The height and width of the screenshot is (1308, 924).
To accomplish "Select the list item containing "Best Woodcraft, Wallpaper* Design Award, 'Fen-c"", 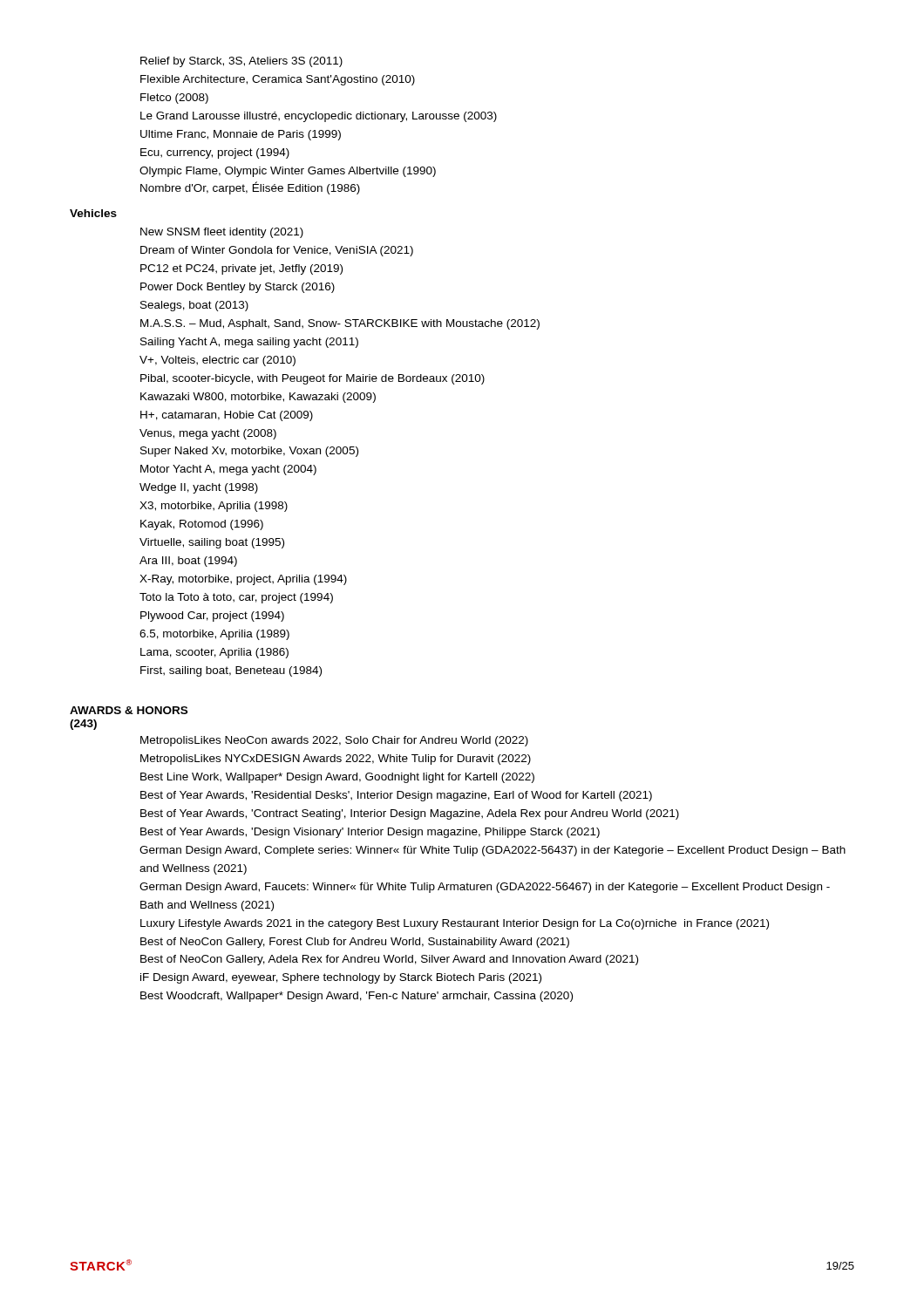I will click(356, 996).
